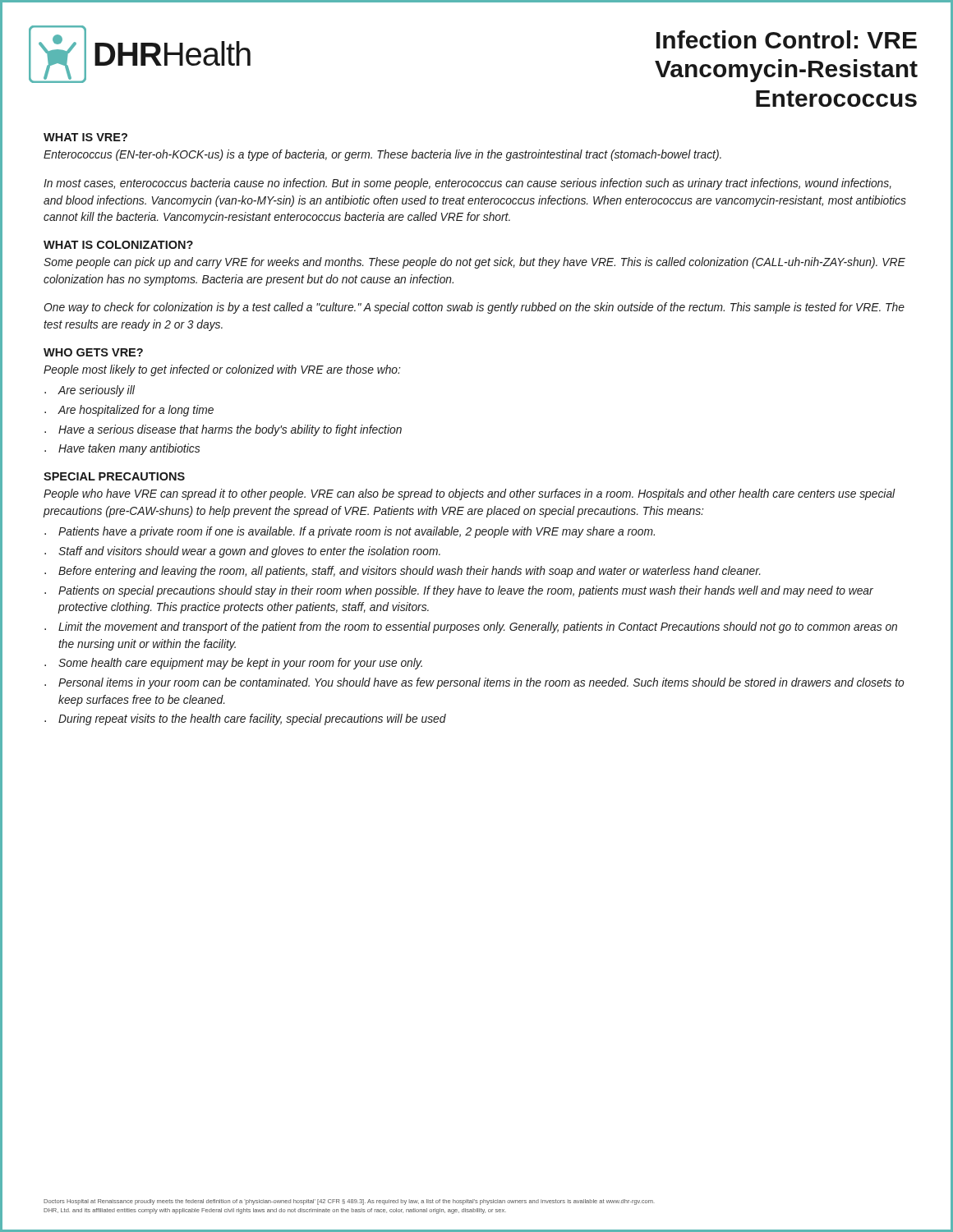Select the section header containing "SPECIAL PRECAUTIONS"

point(114,476)
